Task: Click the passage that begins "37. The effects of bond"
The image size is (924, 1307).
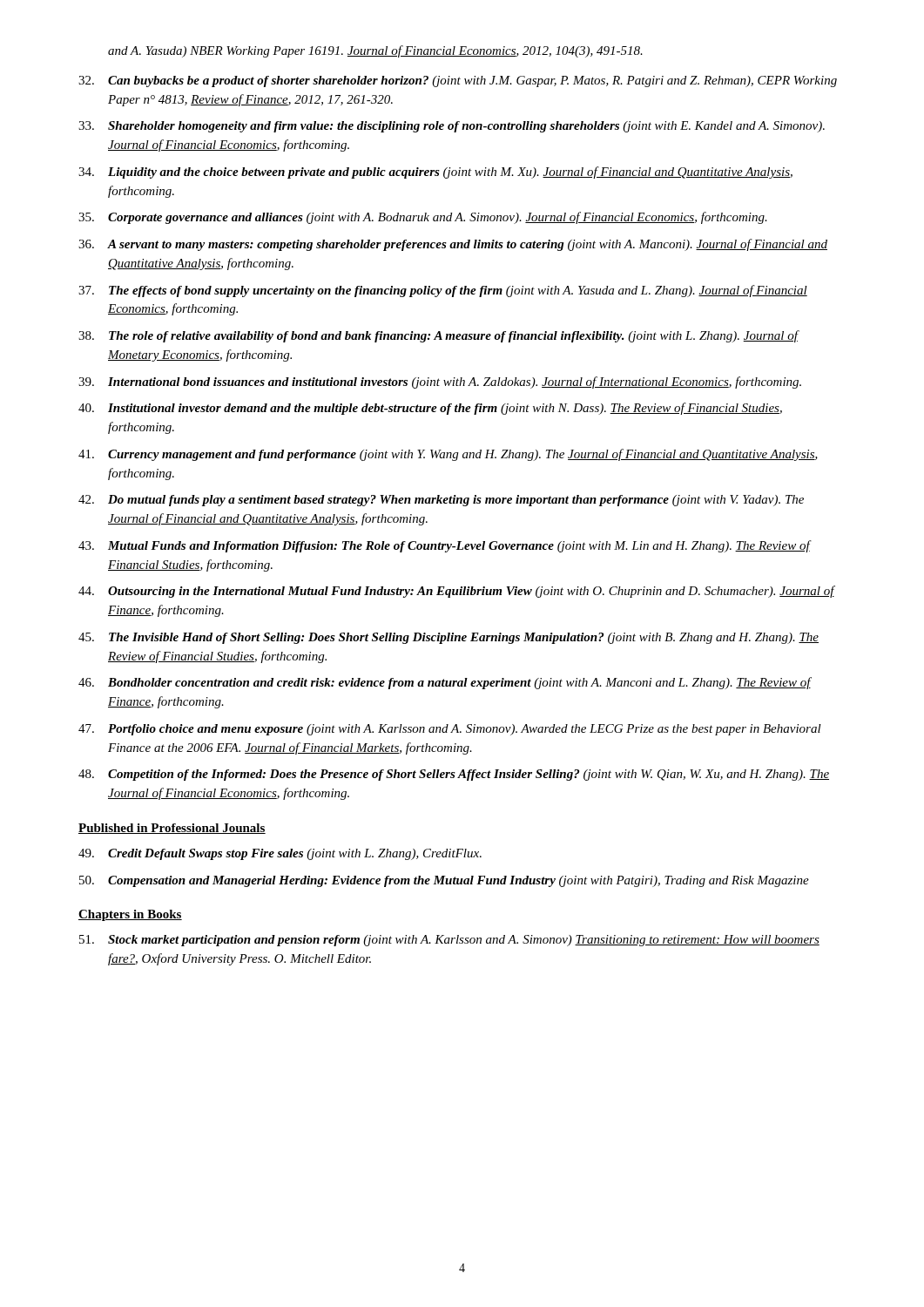Action: (462, 300)
